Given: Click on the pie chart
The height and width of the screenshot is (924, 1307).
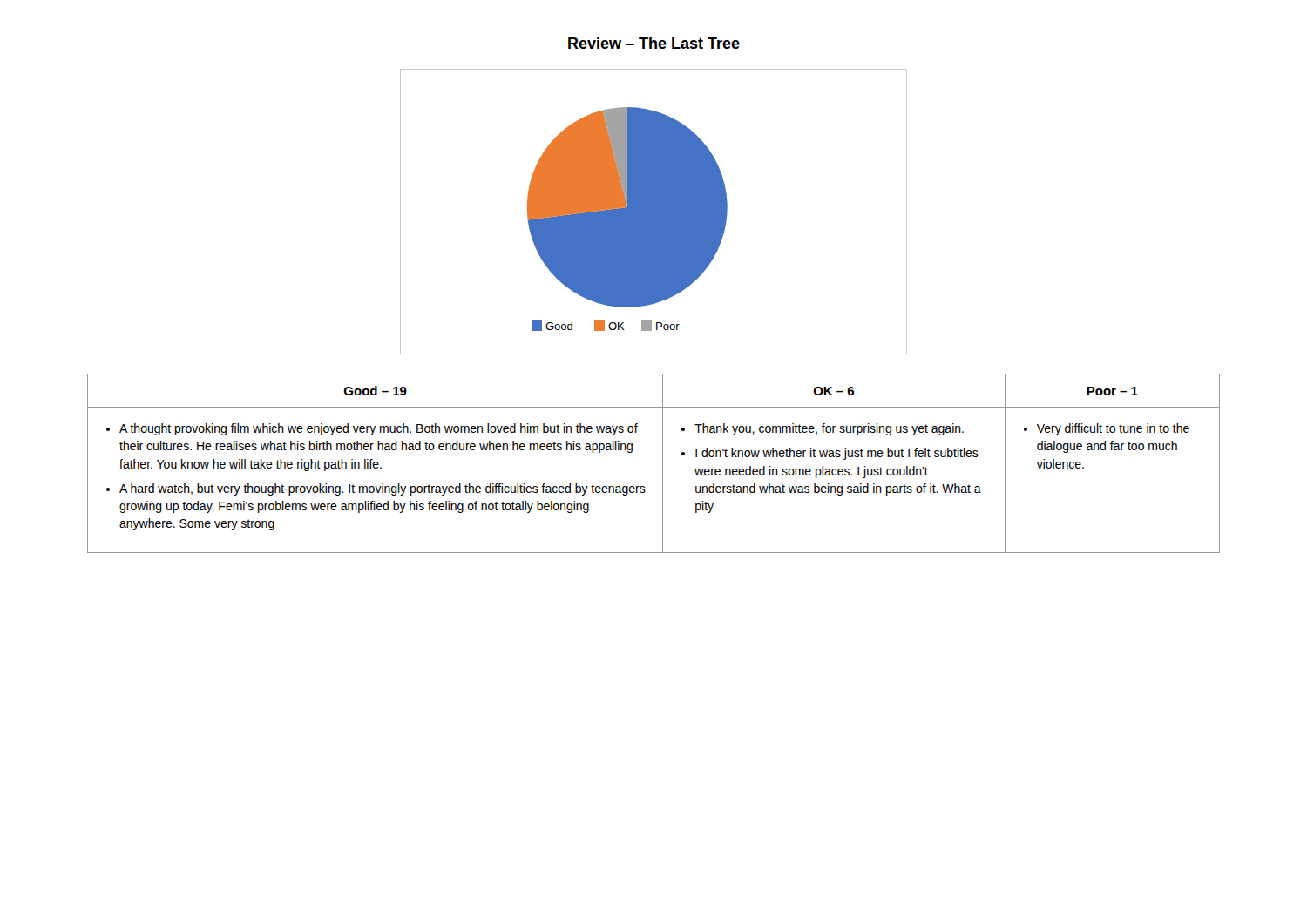Looking at the screenshot, I should (654, 212).
